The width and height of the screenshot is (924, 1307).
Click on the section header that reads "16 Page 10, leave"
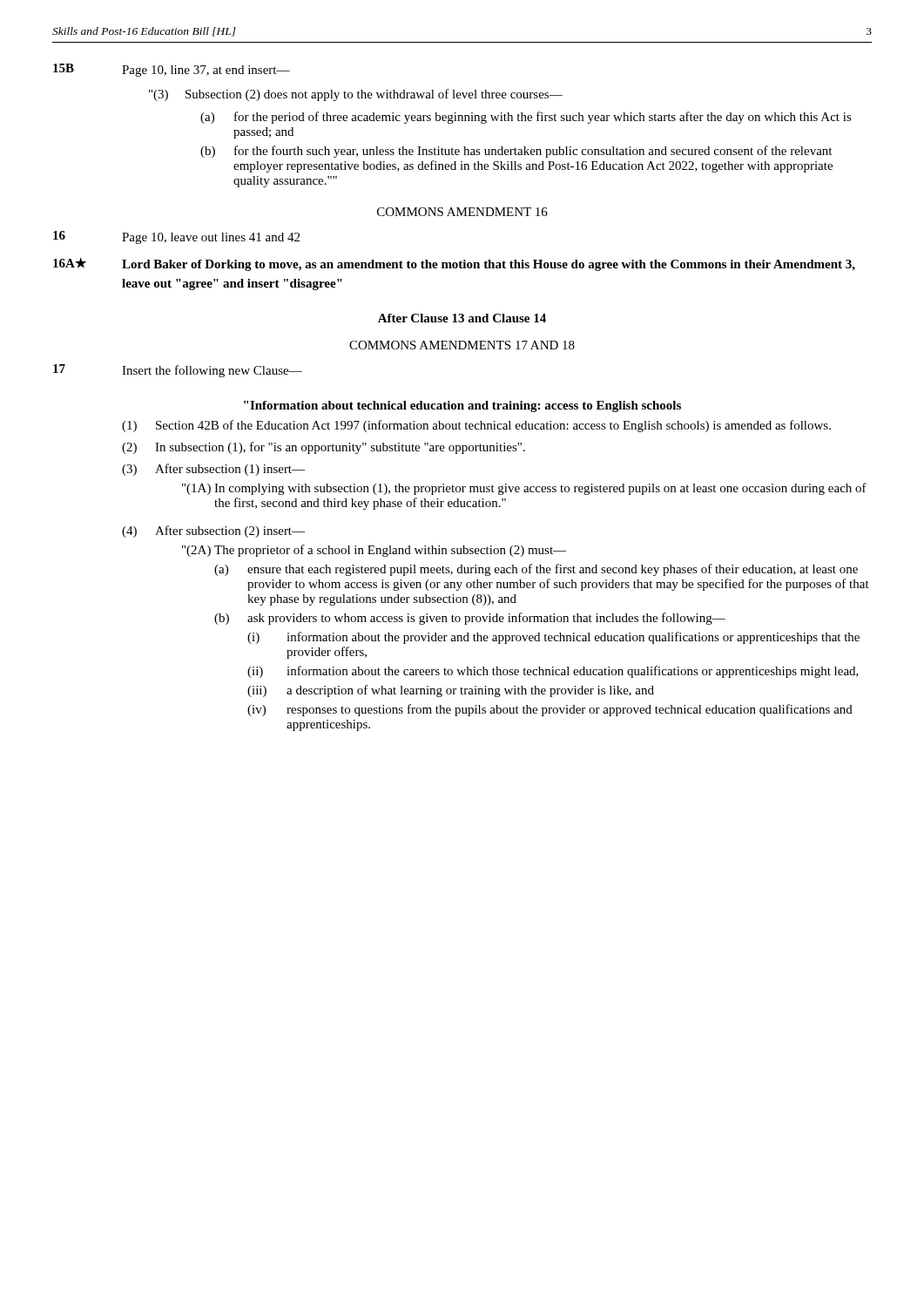pyautogui.click(x=176, y=237)
